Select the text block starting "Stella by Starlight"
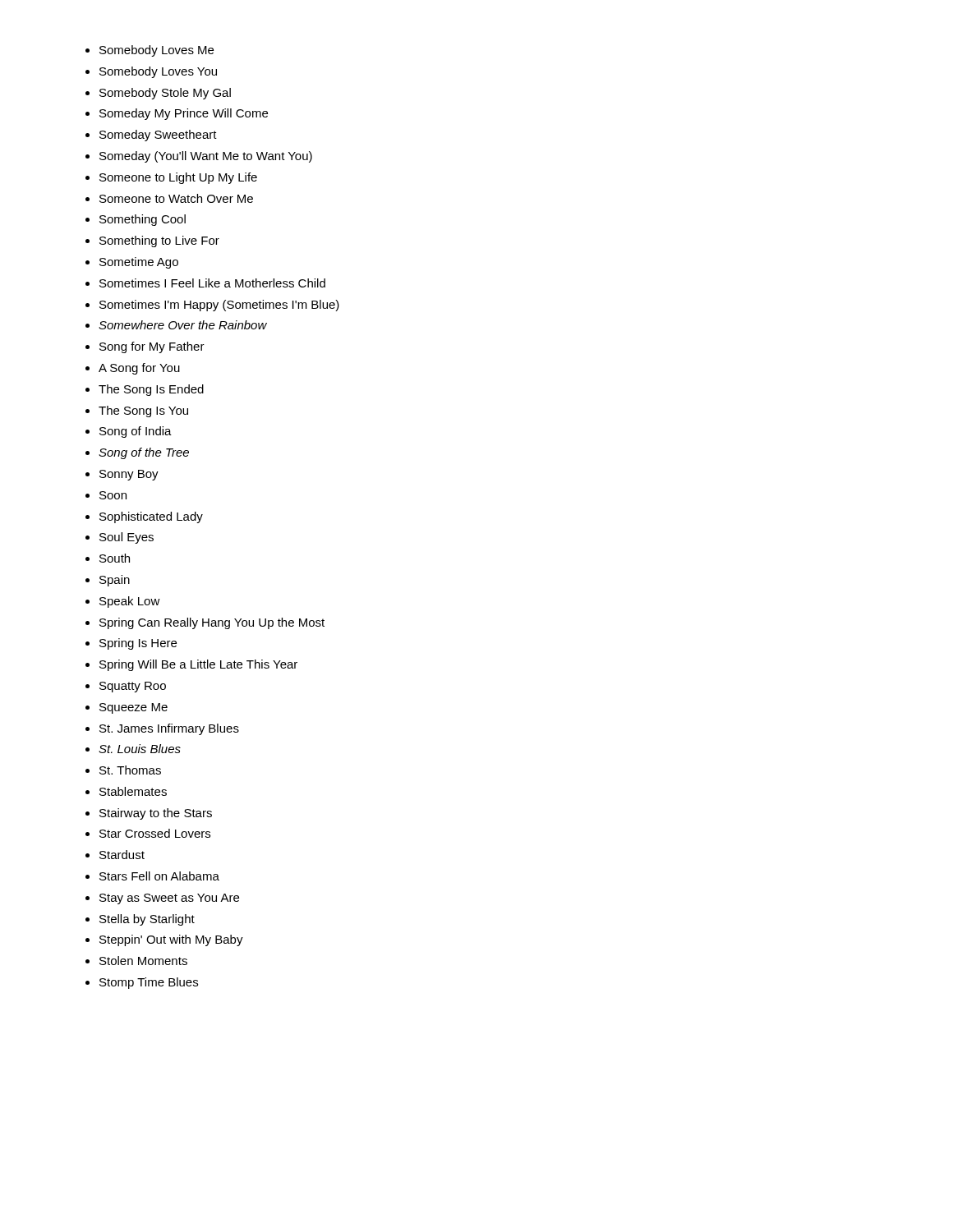 tap(147, 918)
